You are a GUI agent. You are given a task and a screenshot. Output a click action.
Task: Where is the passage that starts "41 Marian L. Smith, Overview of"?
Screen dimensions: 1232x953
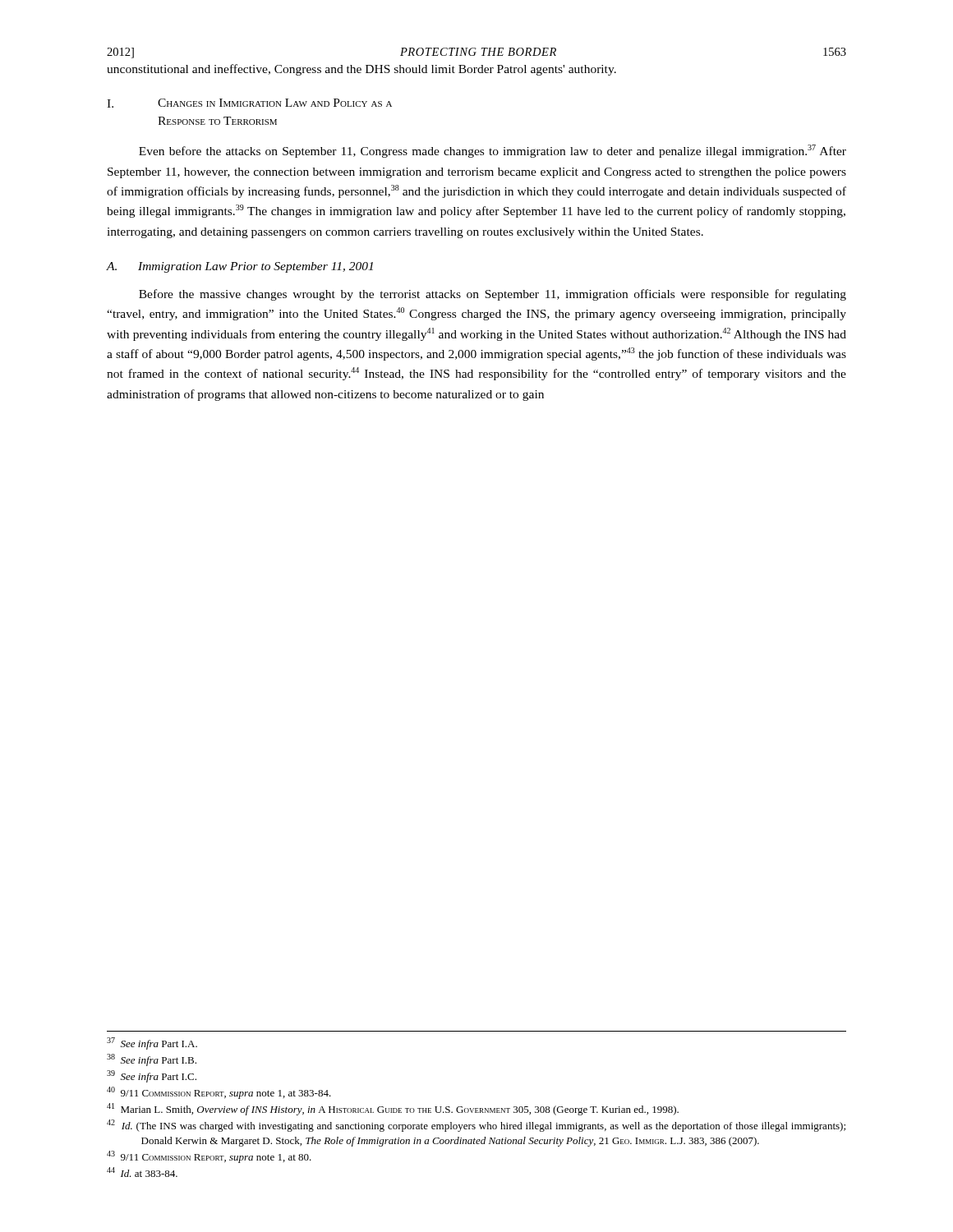(x=393, y=1109)
